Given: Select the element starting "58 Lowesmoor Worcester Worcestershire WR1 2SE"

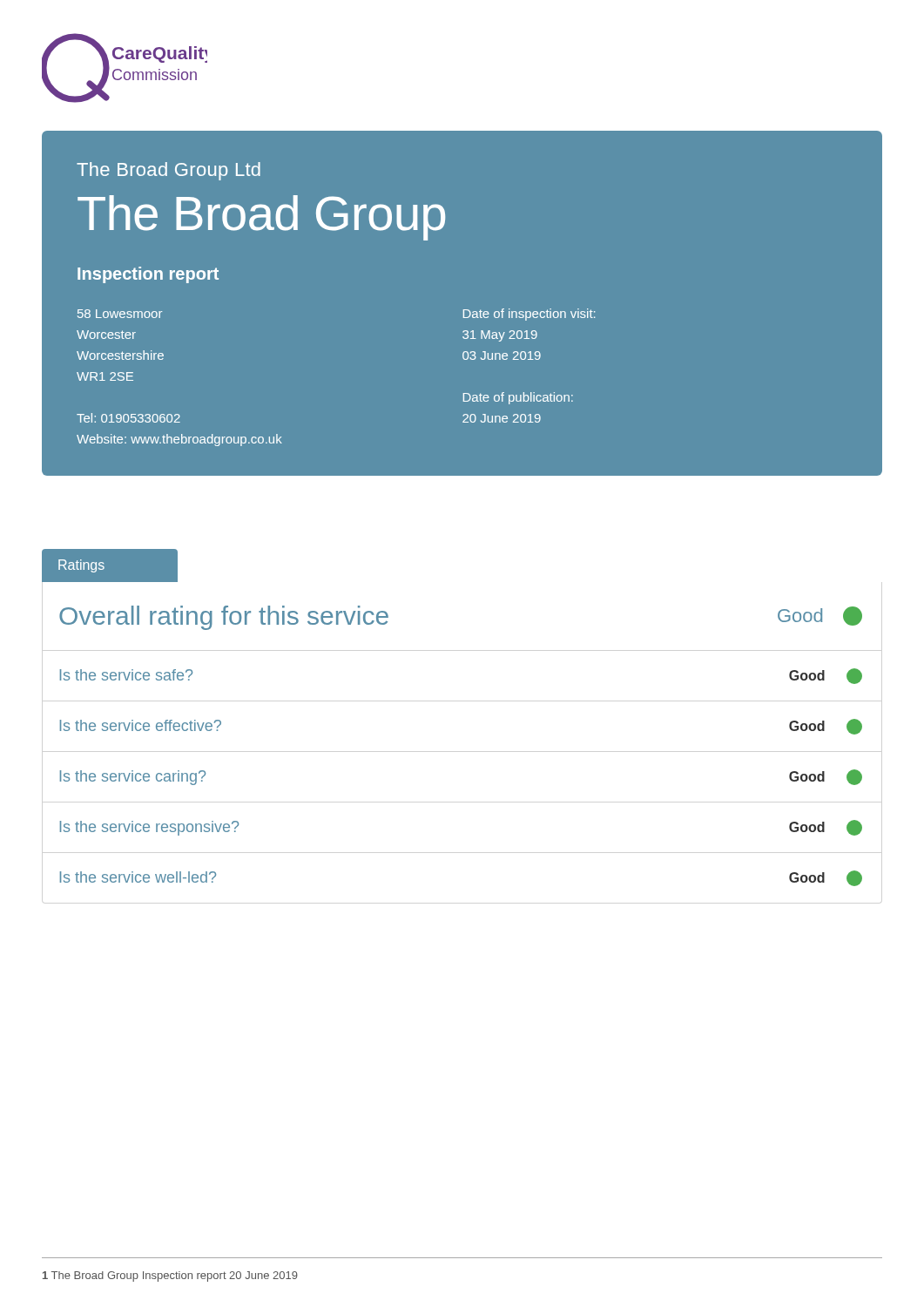Looking at the screenshot, I should [x=120, y=314].
